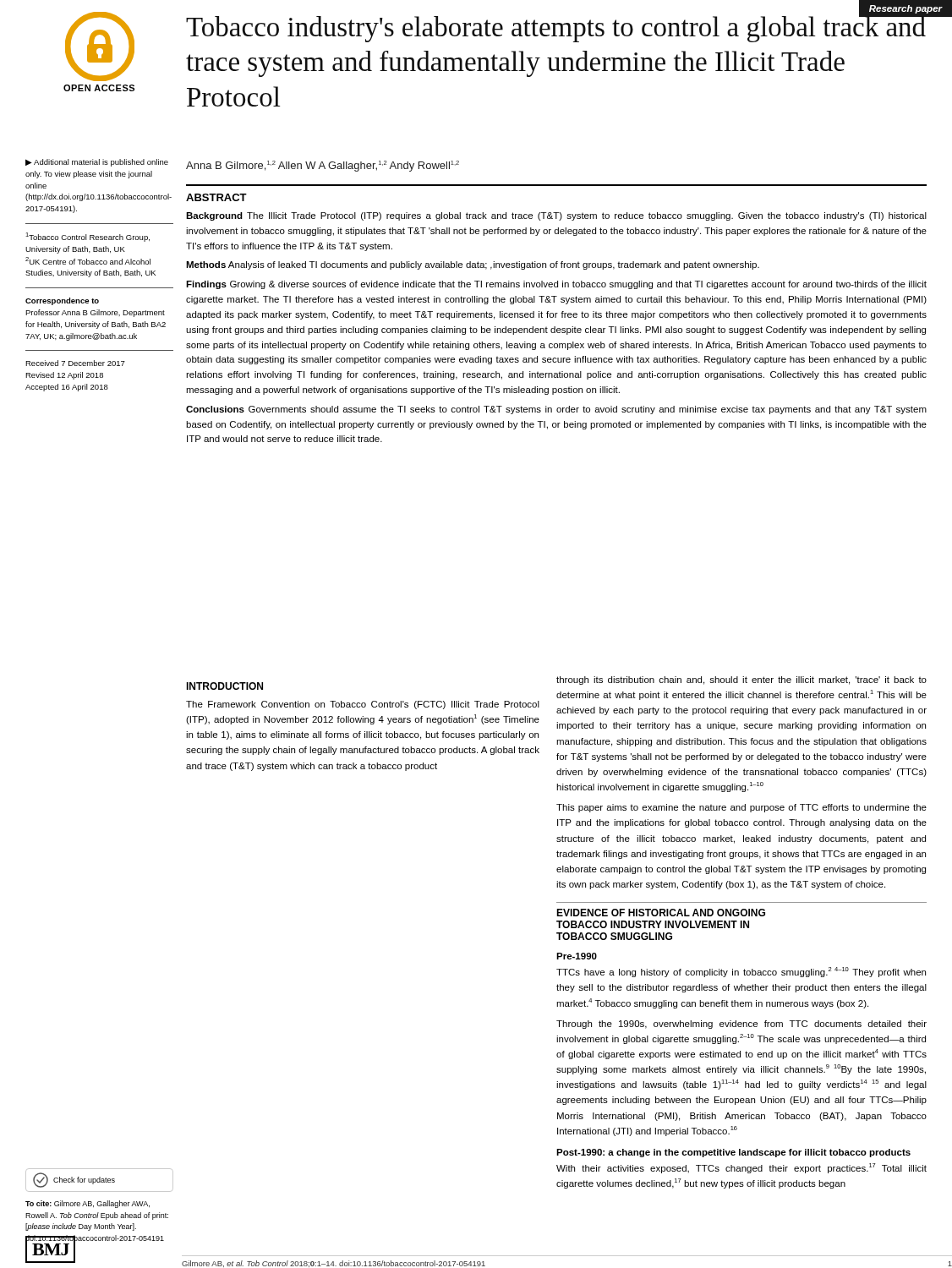Image resolution: width=952 pixels, height=1268 pixels.
Task: Select the region starting "Findings Growing & diverse sources of evidence"
Action: (x=556, y=337)
